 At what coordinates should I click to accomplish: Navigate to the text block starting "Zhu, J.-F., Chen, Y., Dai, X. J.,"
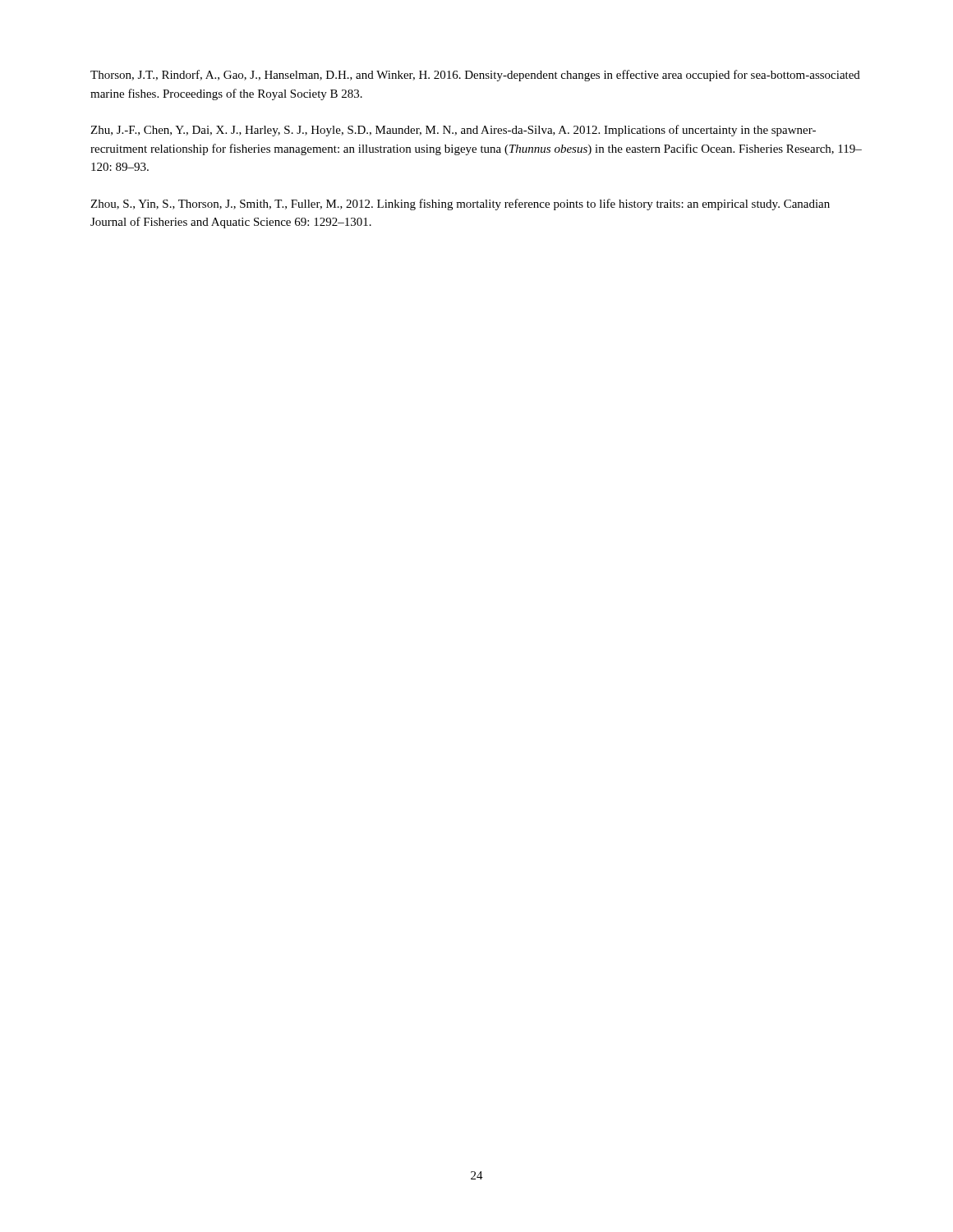476,148
